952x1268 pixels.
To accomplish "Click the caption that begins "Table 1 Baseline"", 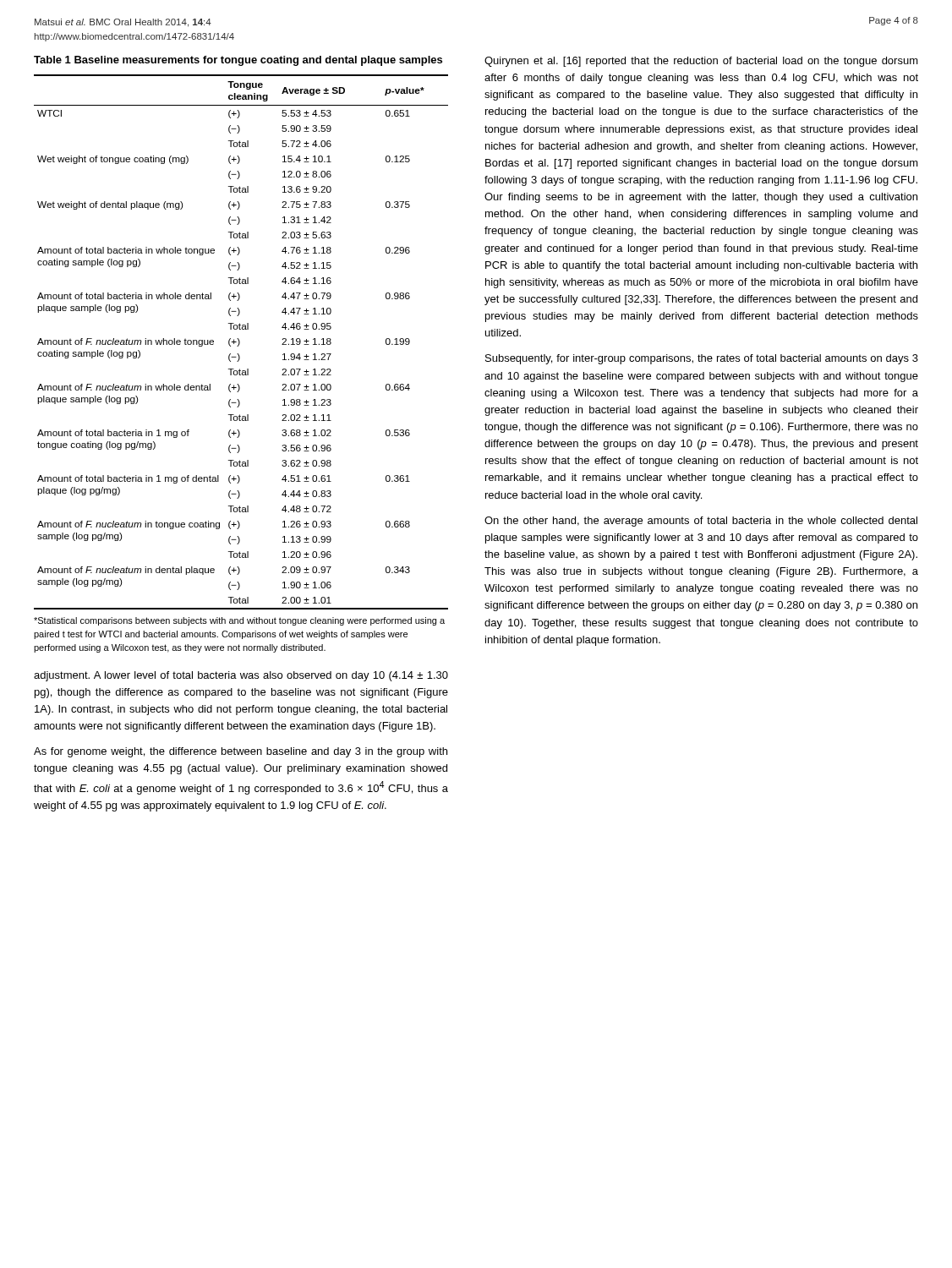I will 238,60.
